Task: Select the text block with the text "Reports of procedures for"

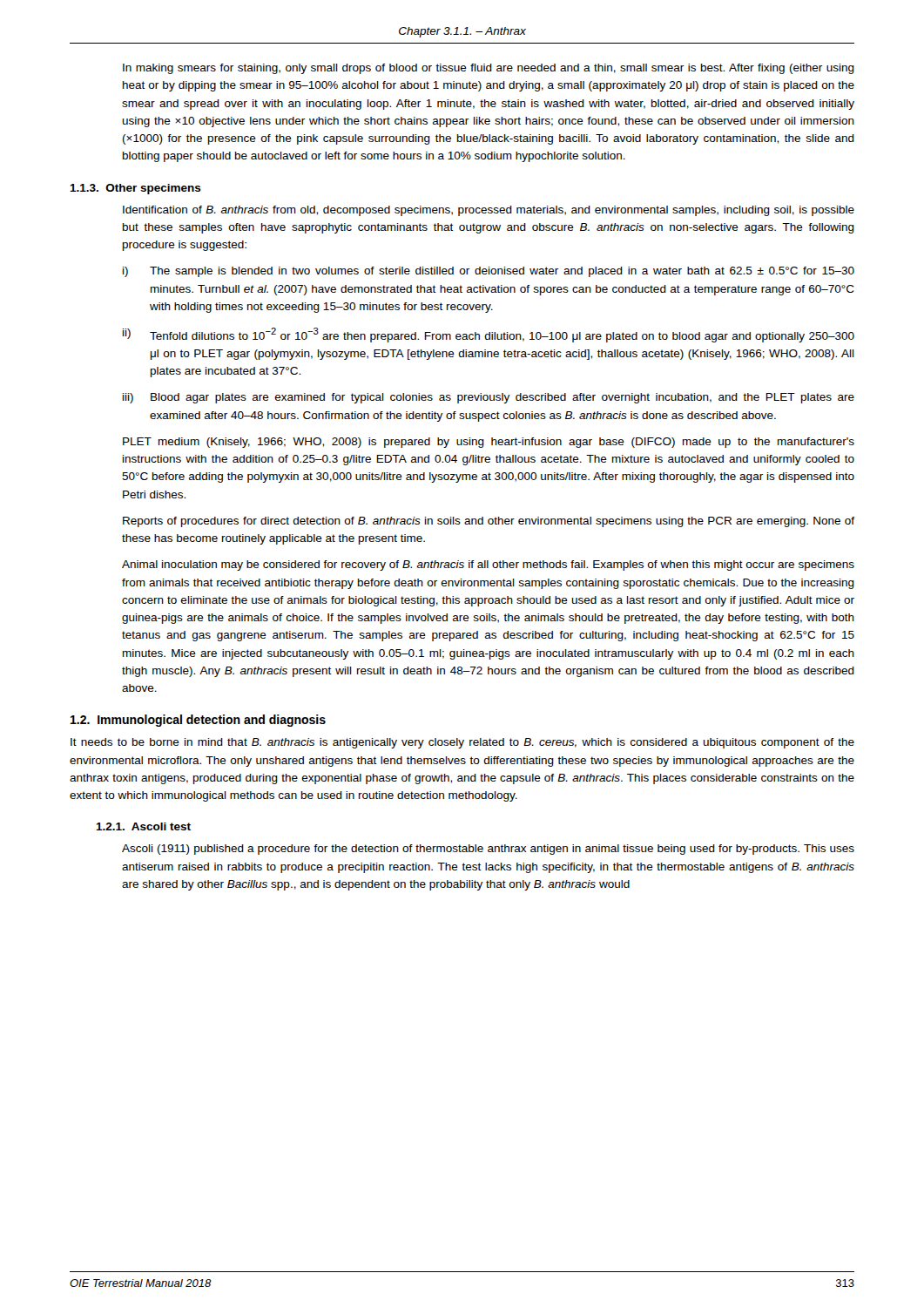Action: click(x=488, y=530)
